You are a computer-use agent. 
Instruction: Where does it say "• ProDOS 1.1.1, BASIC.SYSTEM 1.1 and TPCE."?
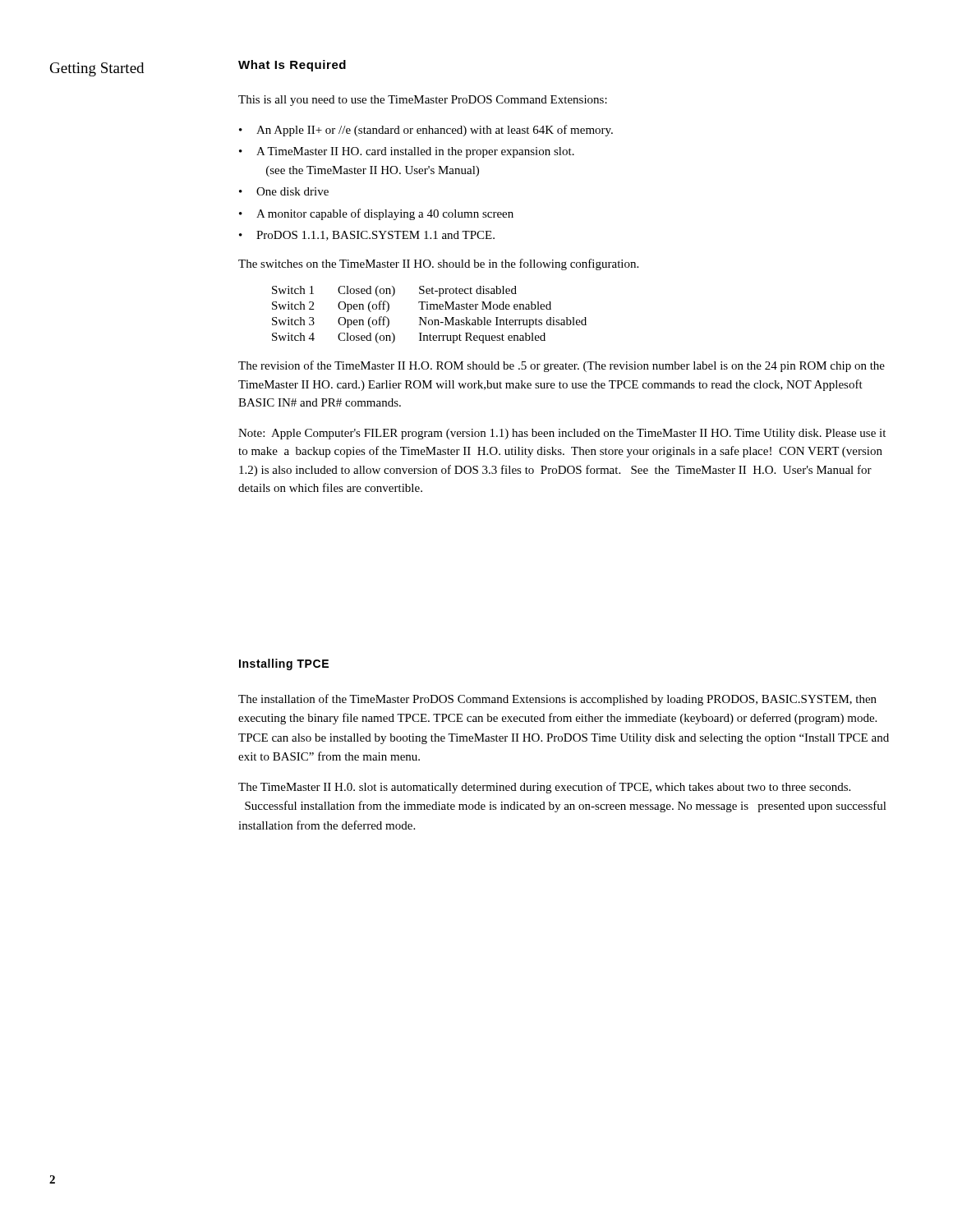point(367,235)
